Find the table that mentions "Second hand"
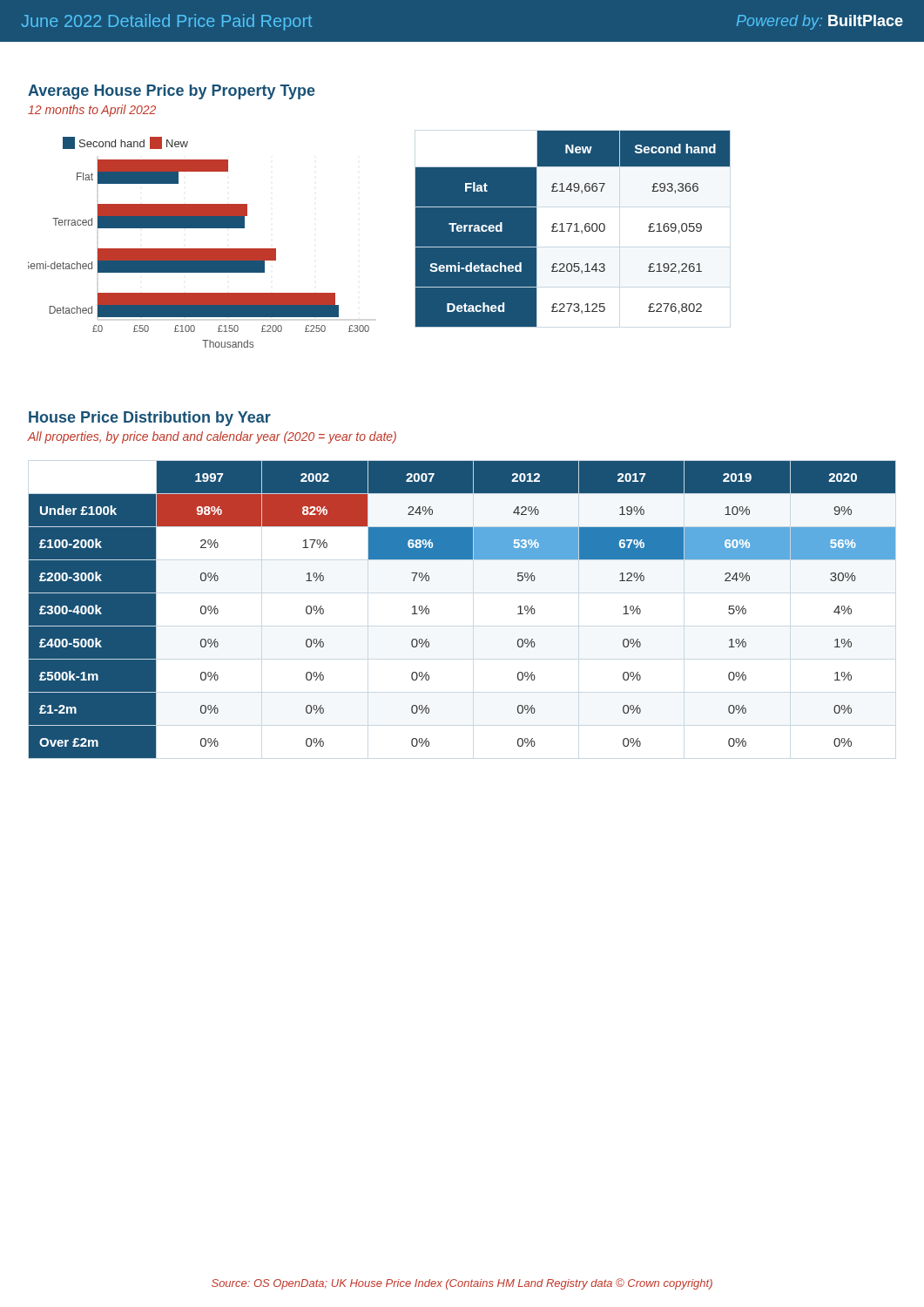The height and width of the screenshot is (1307, 924). coord(655,229)
